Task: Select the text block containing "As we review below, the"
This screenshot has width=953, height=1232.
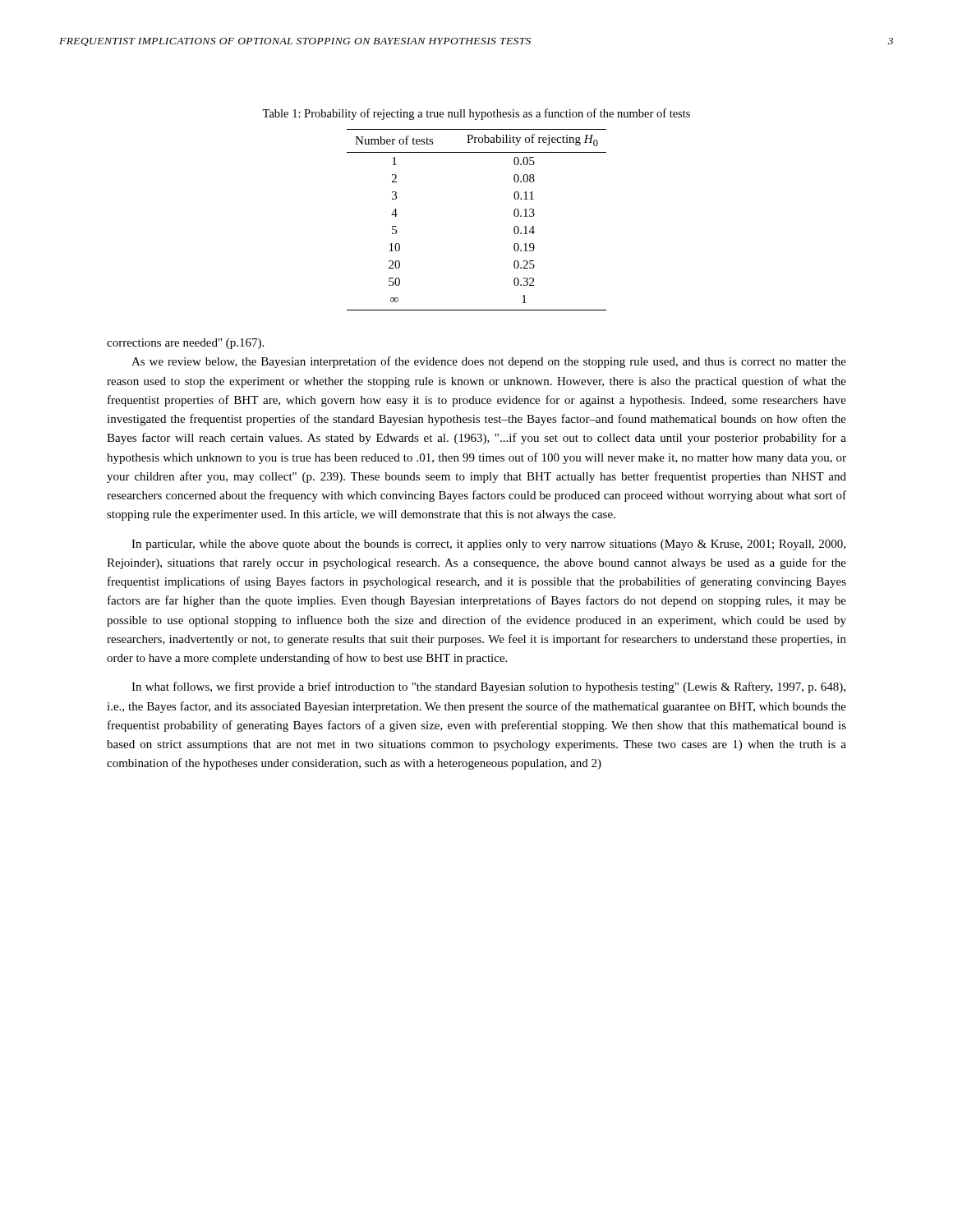Action: (x=476, y=438)
